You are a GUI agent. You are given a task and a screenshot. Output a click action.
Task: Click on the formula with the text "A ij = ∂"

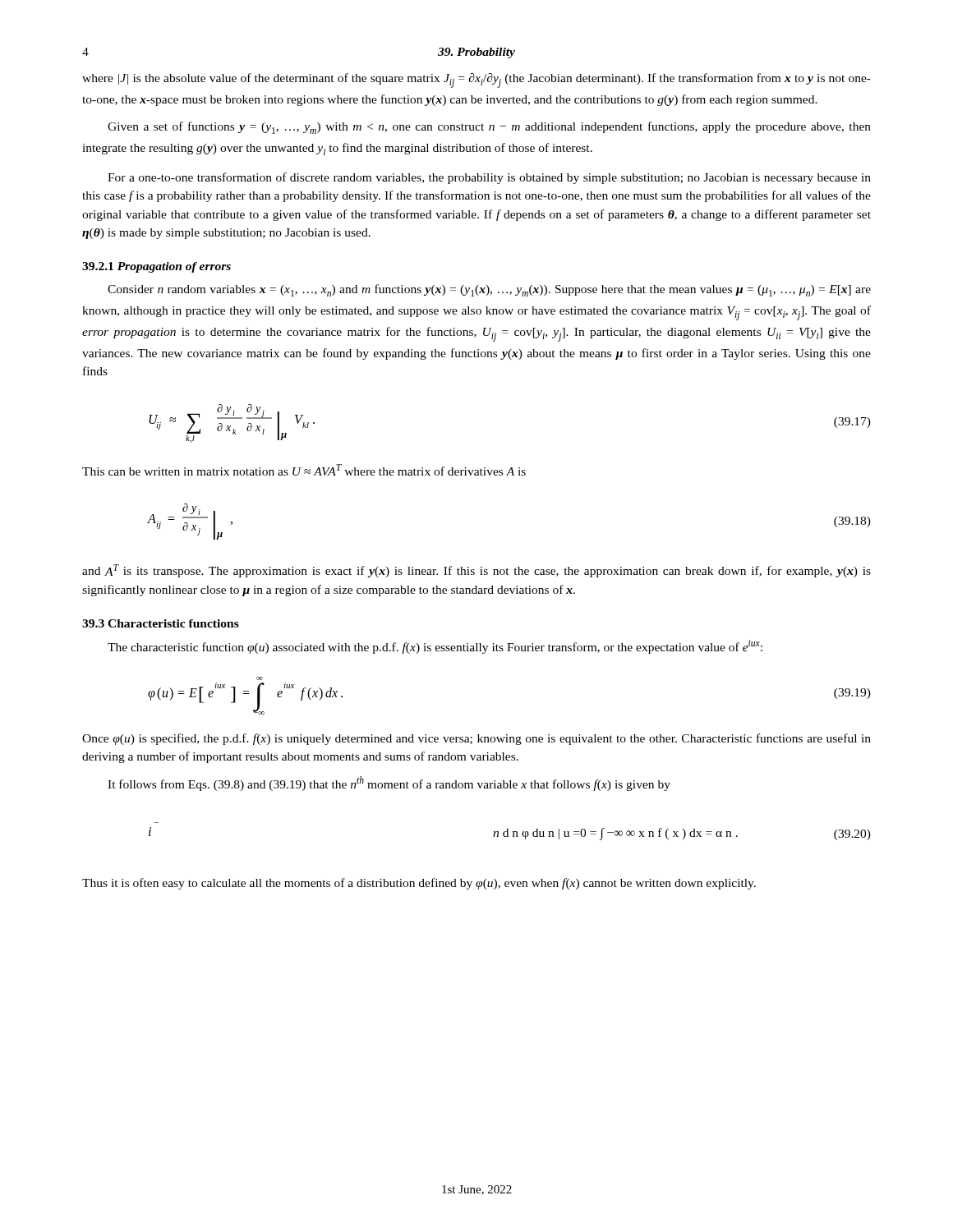pyautogui.click(x=195, y=518)
